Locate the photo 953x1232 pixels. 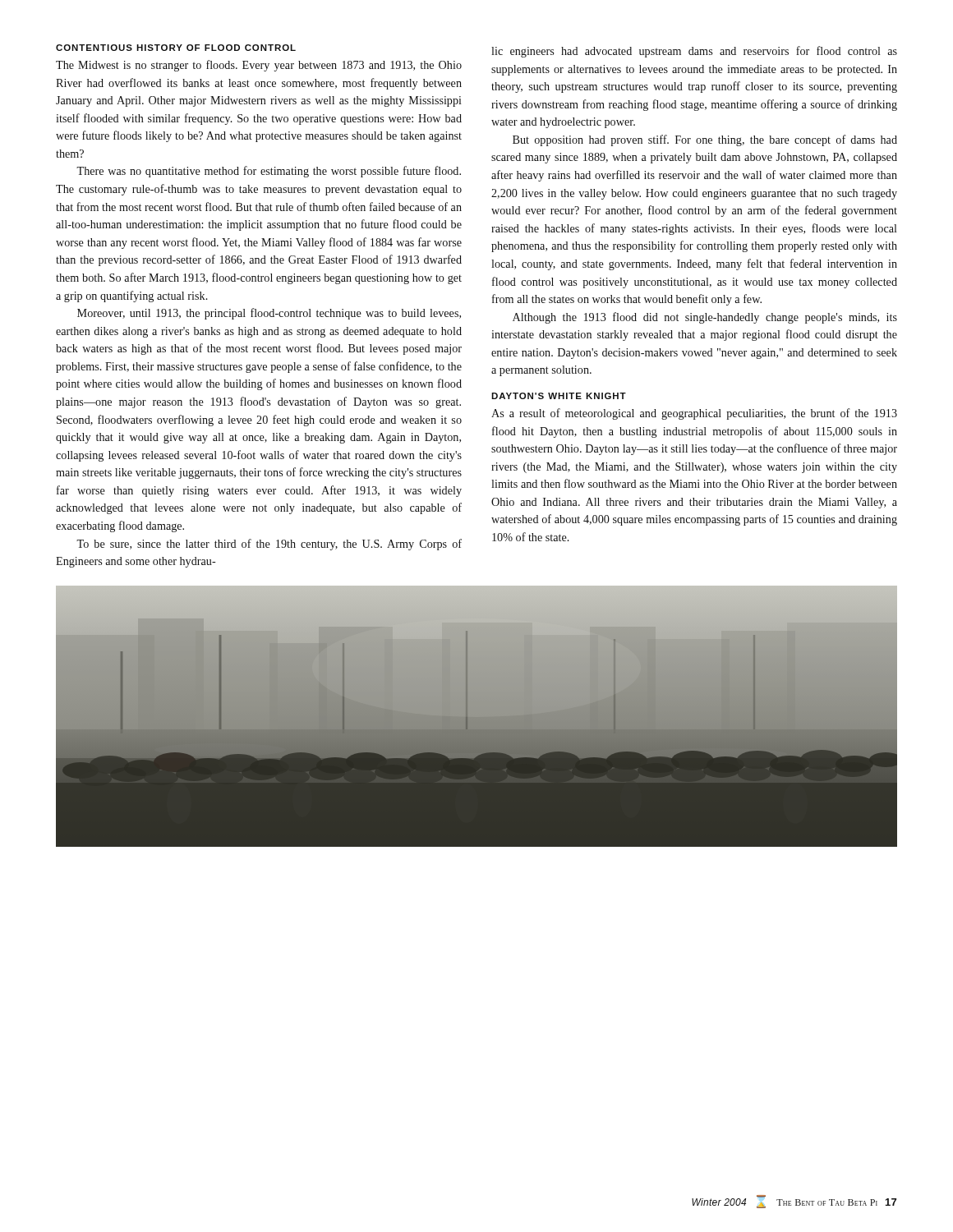click(476, 716)
